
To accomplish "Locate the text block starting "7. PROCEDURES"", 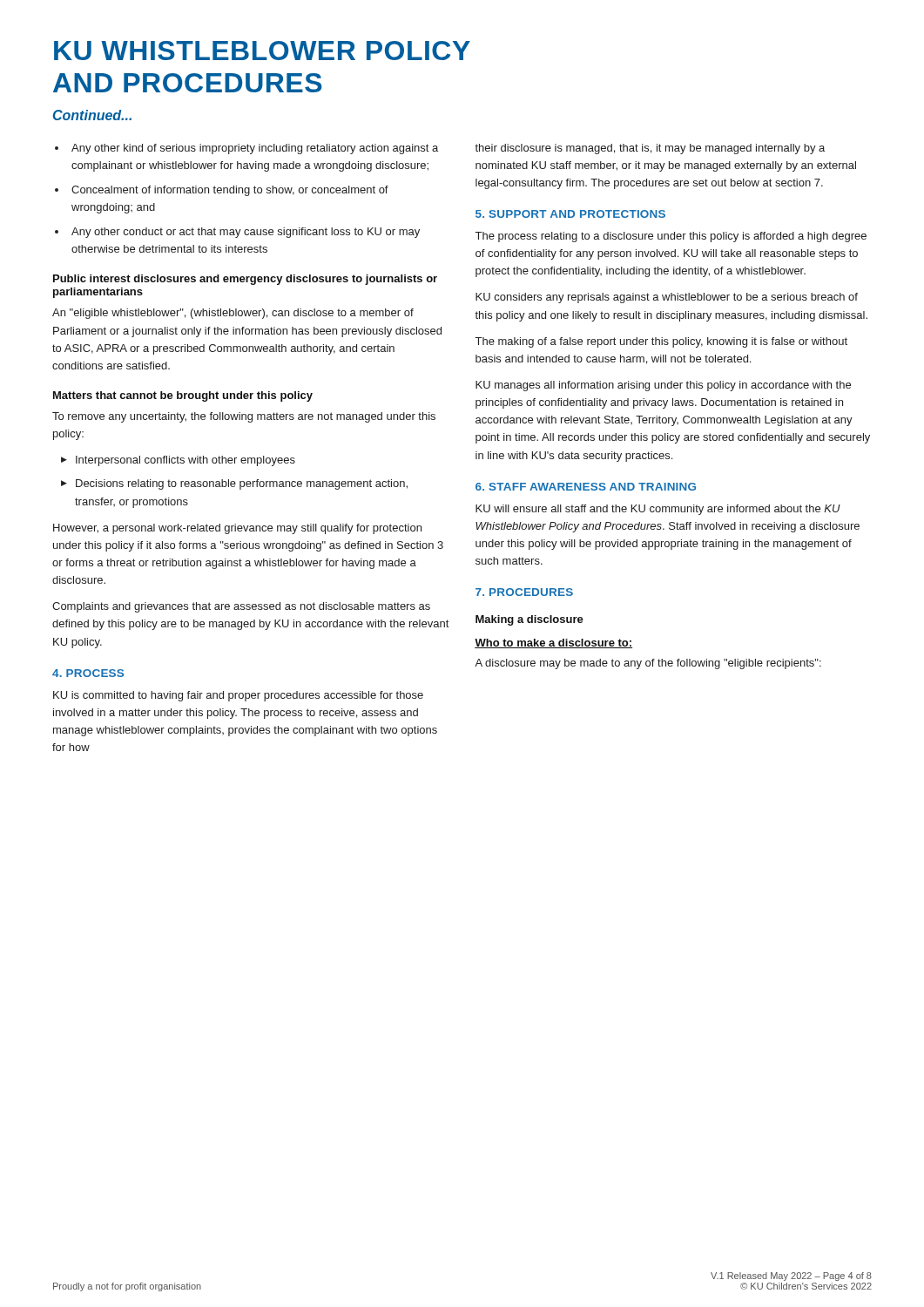I will point(524,592).
